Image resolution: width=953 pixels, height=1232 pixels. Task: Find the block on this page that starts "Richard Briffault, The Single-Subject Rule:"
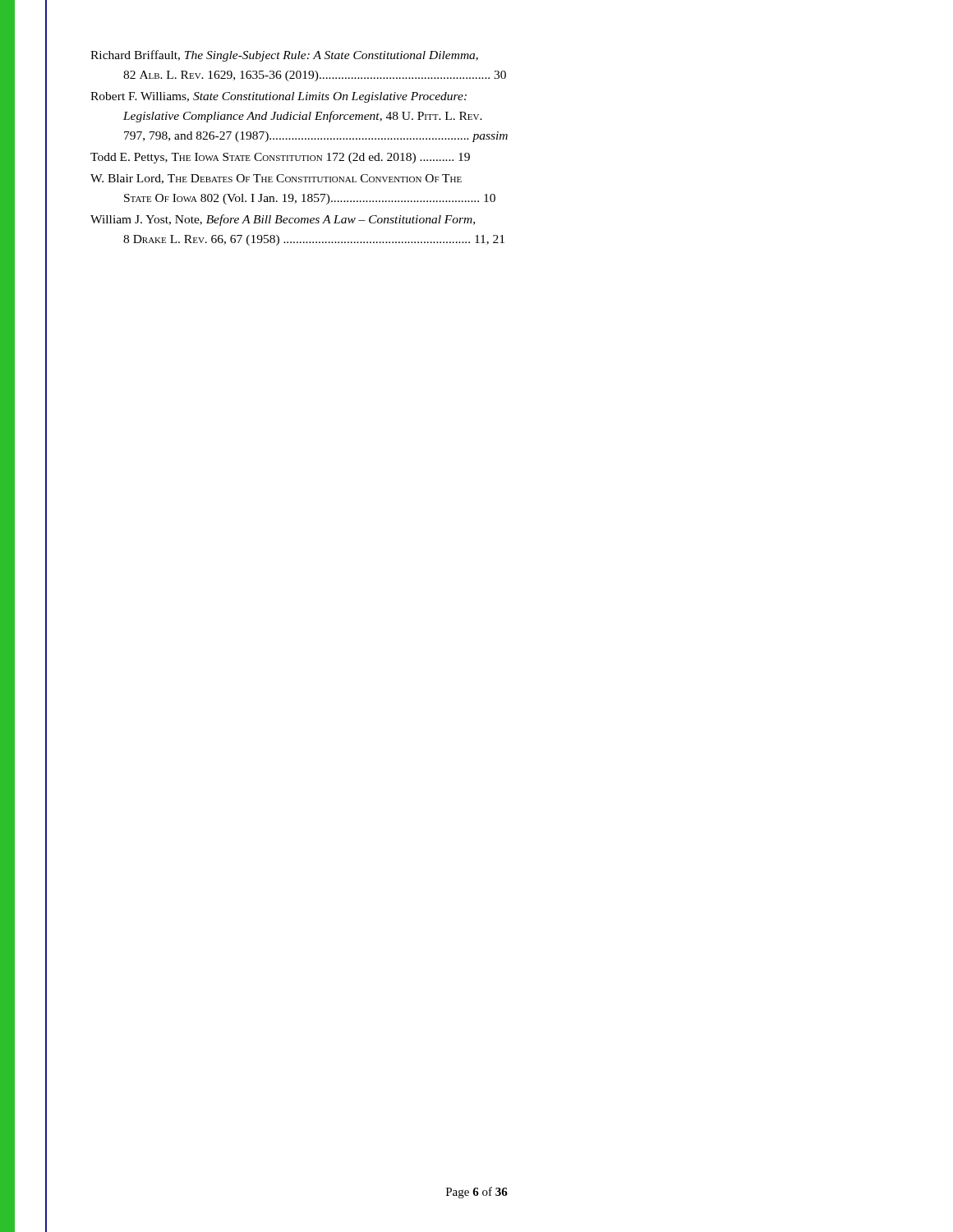[x=460, y=65]
